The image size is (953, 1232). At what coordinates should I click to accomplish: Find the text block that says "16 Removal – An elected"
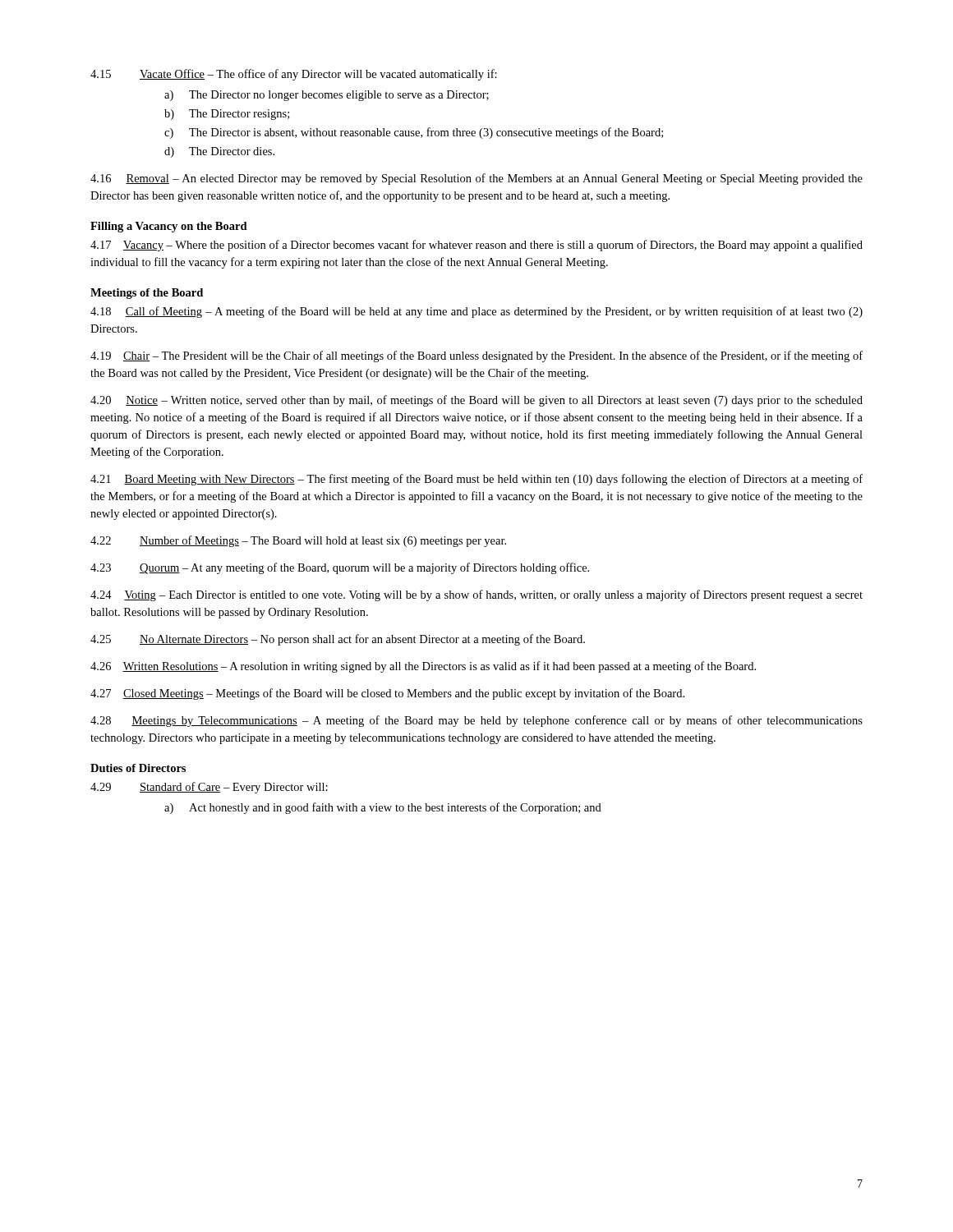tap(476, 187)
